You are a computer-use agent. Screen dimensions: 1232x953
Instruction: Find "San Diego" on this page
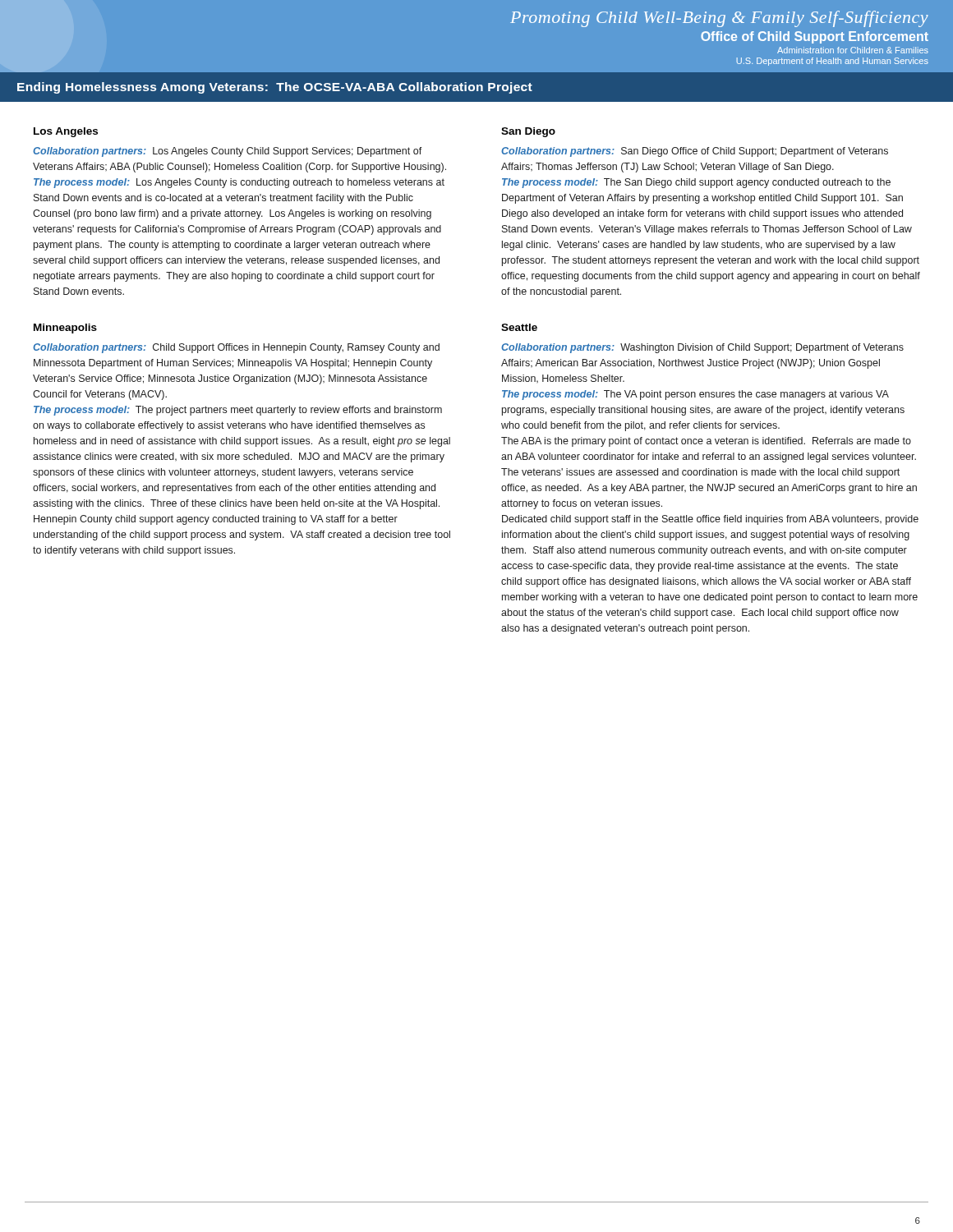tap(528, 131)
